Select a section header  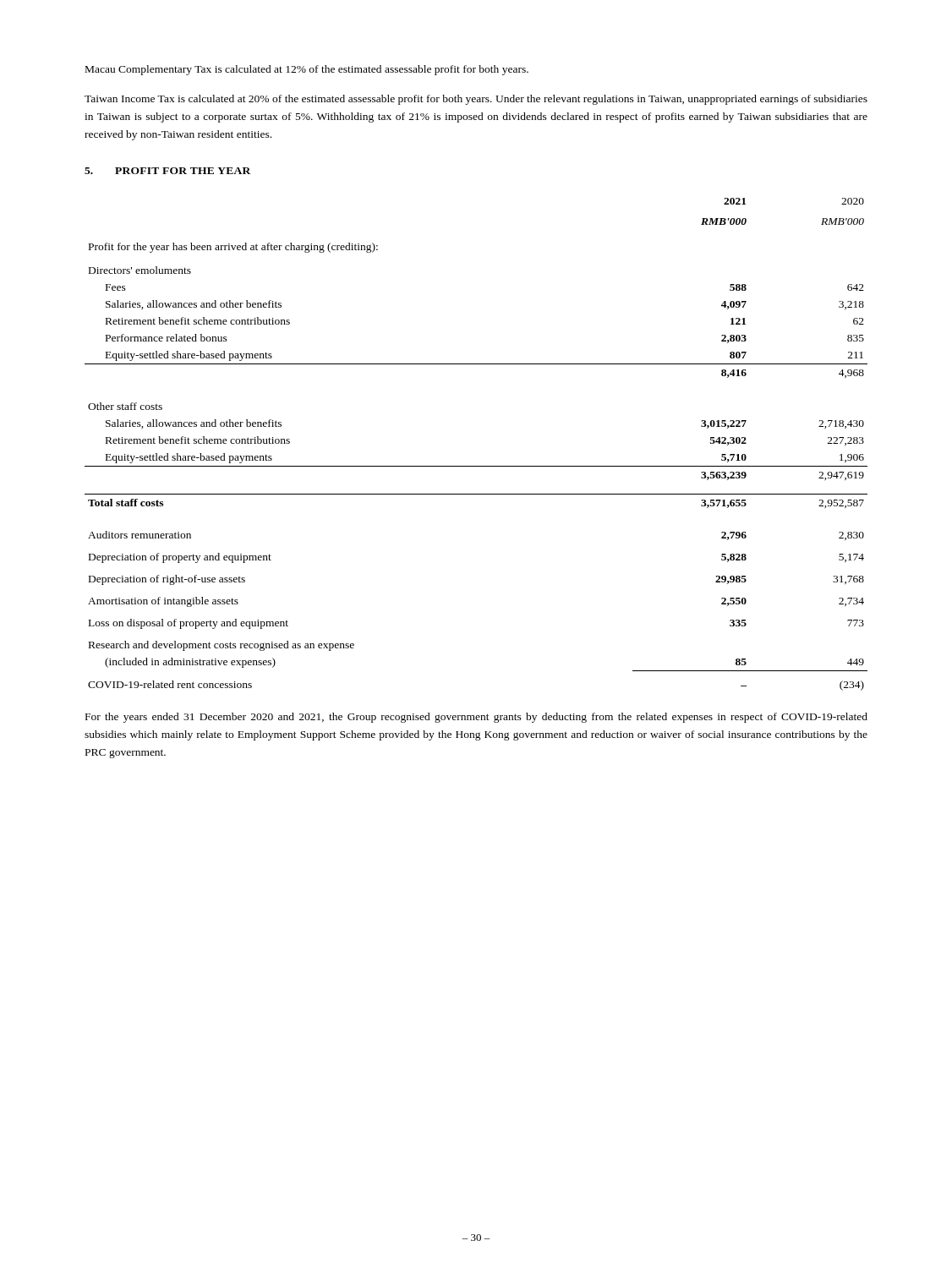(168, 170)
